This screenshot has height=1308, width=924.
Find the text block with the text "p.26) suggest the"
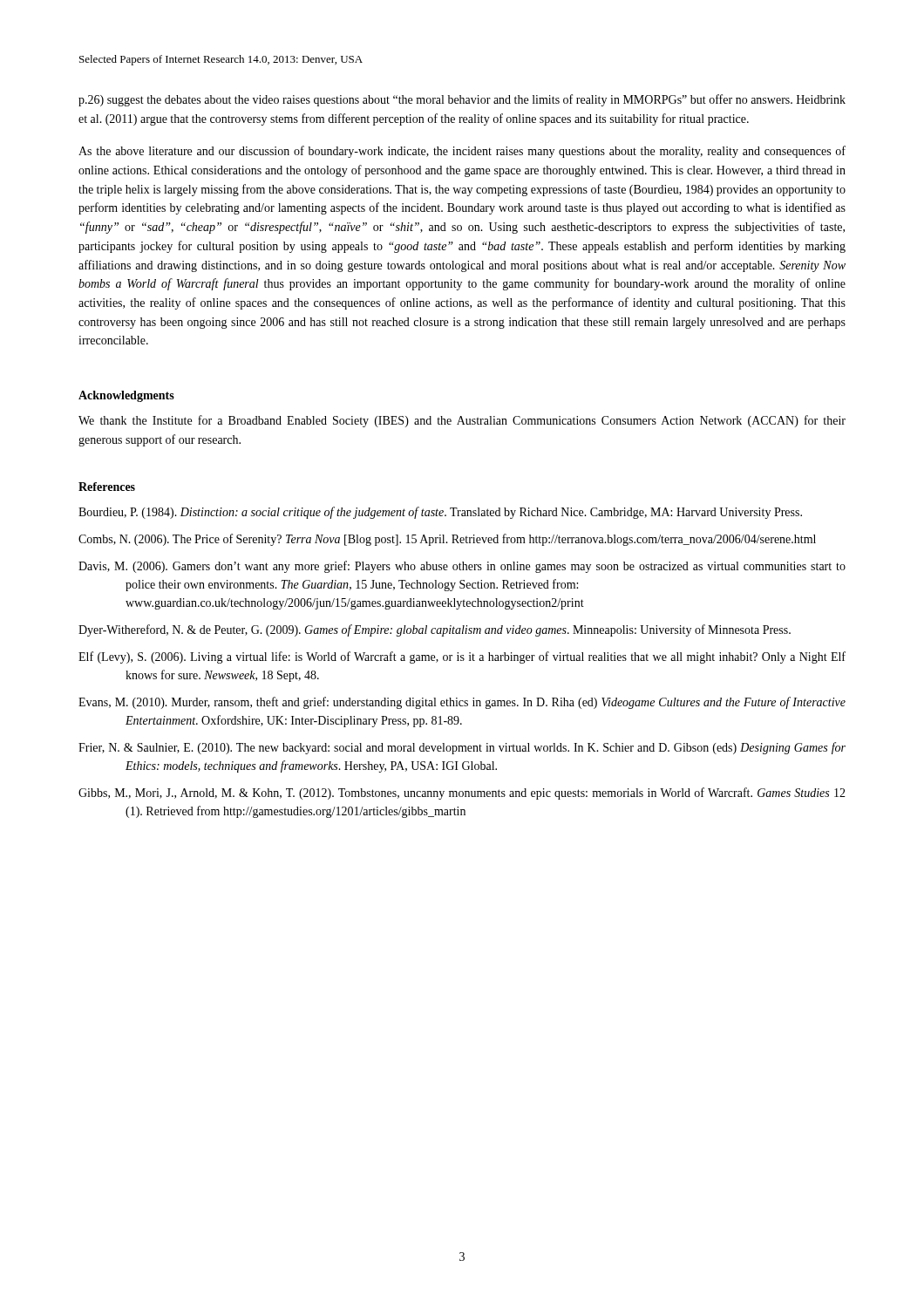point(462,109)
